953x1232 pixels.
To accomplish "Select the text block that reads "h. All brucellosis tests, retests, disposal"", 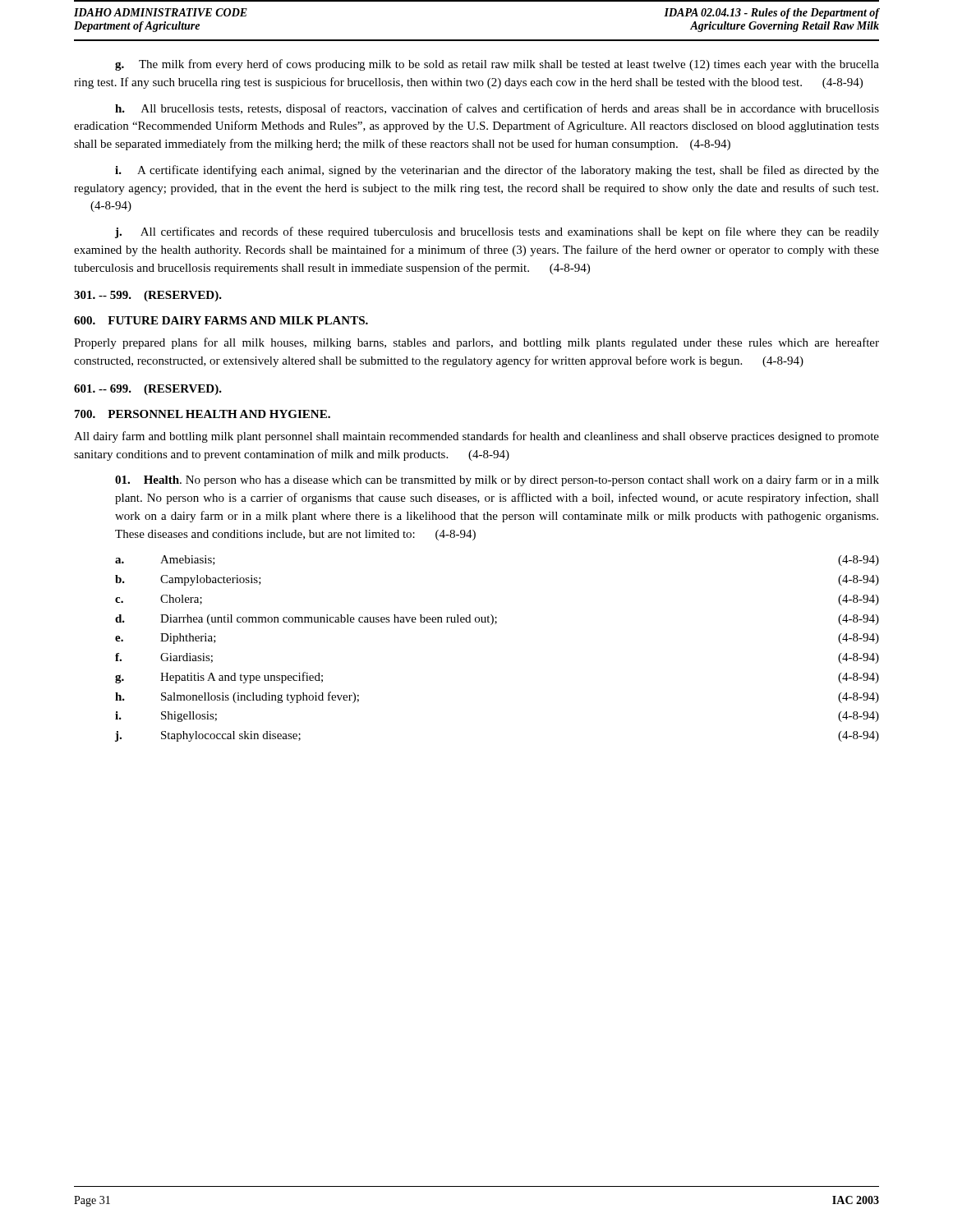I will (x=476, y=126).
